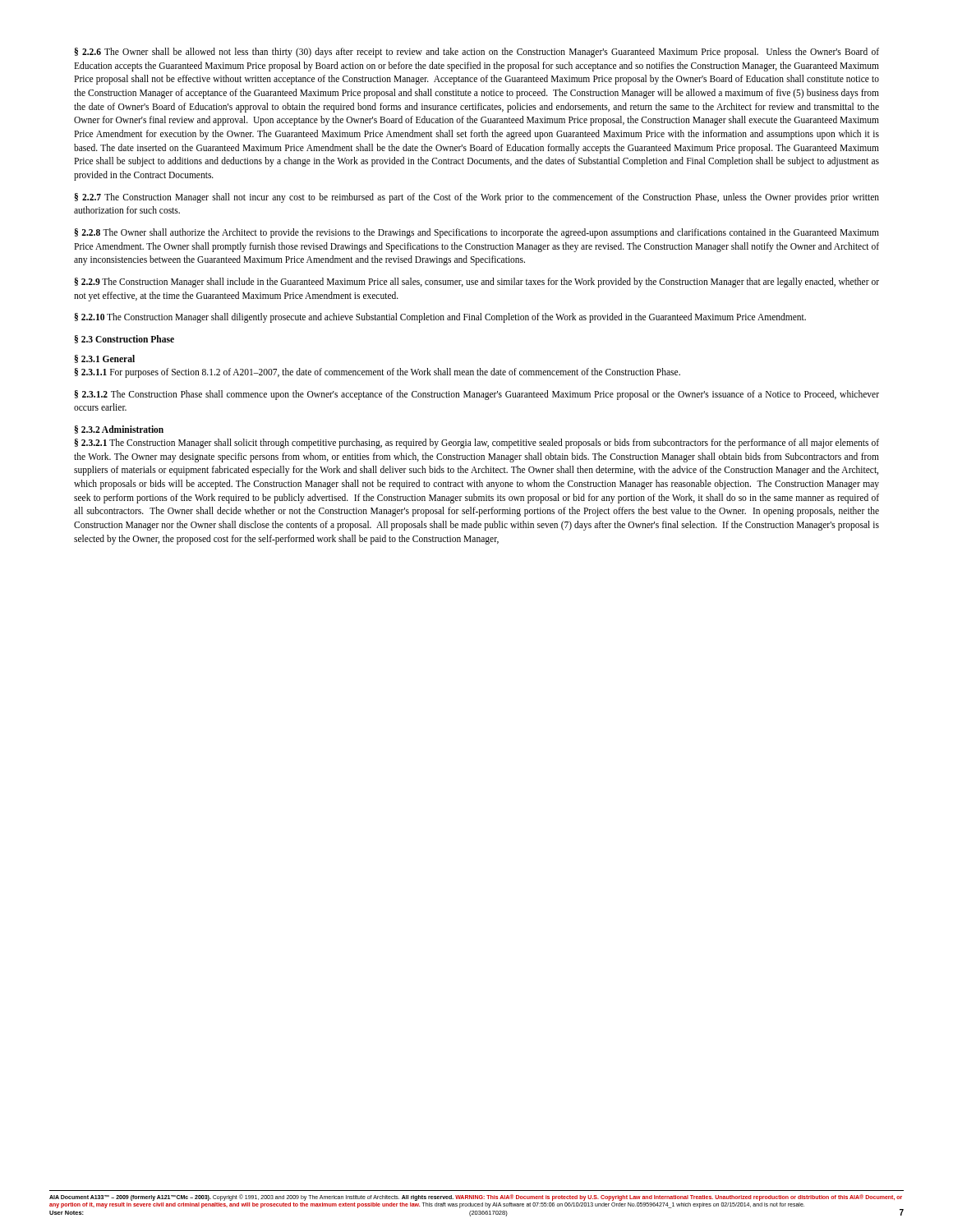Locate the section header that reads "§ 2.3 Construction Phase"
The width and height of the screenshot is (953, 1232).
click(124, 339)
